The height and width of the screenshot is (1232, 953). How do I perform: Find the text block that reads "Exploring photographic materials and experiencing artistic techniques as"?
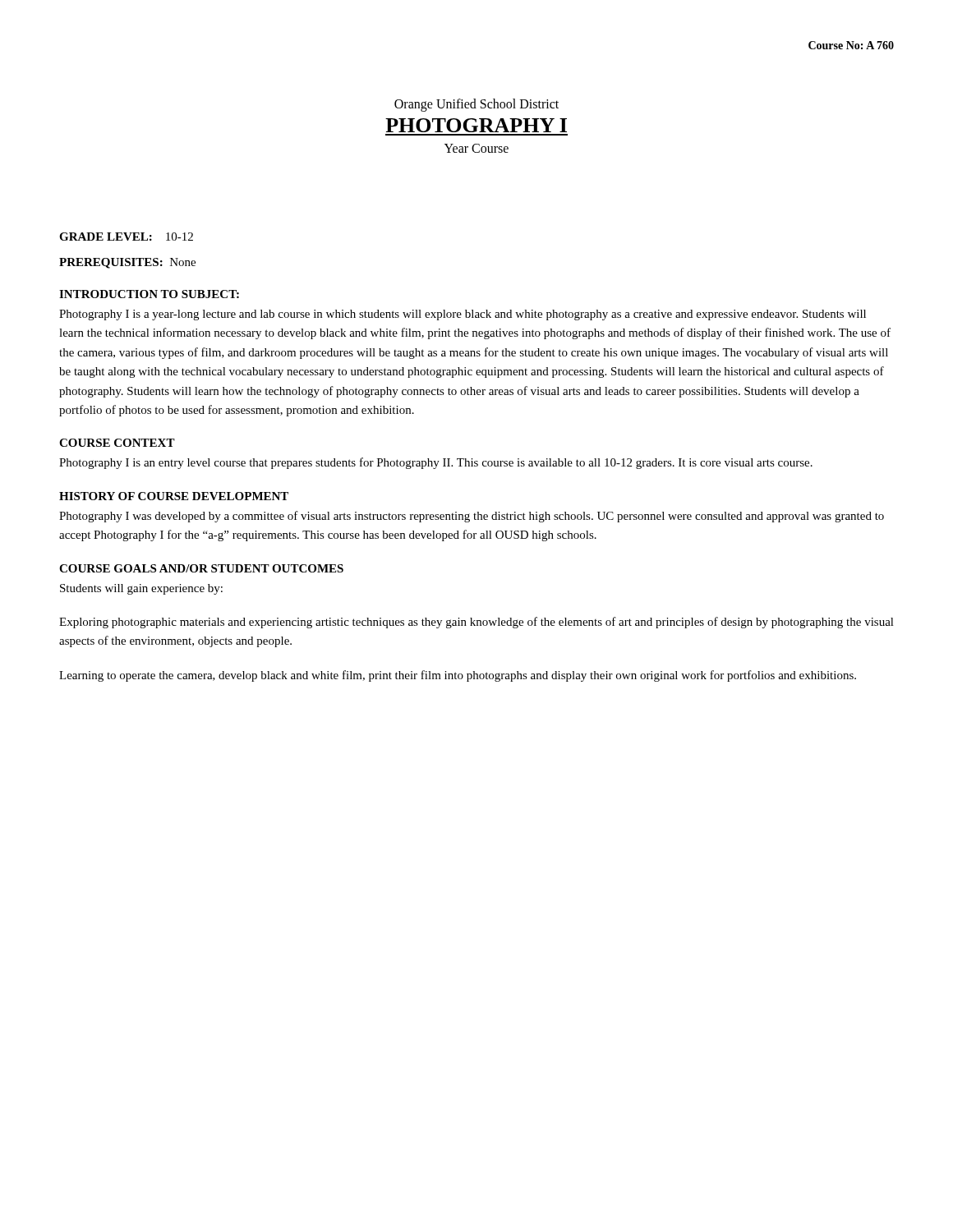(x=476, y=631)
